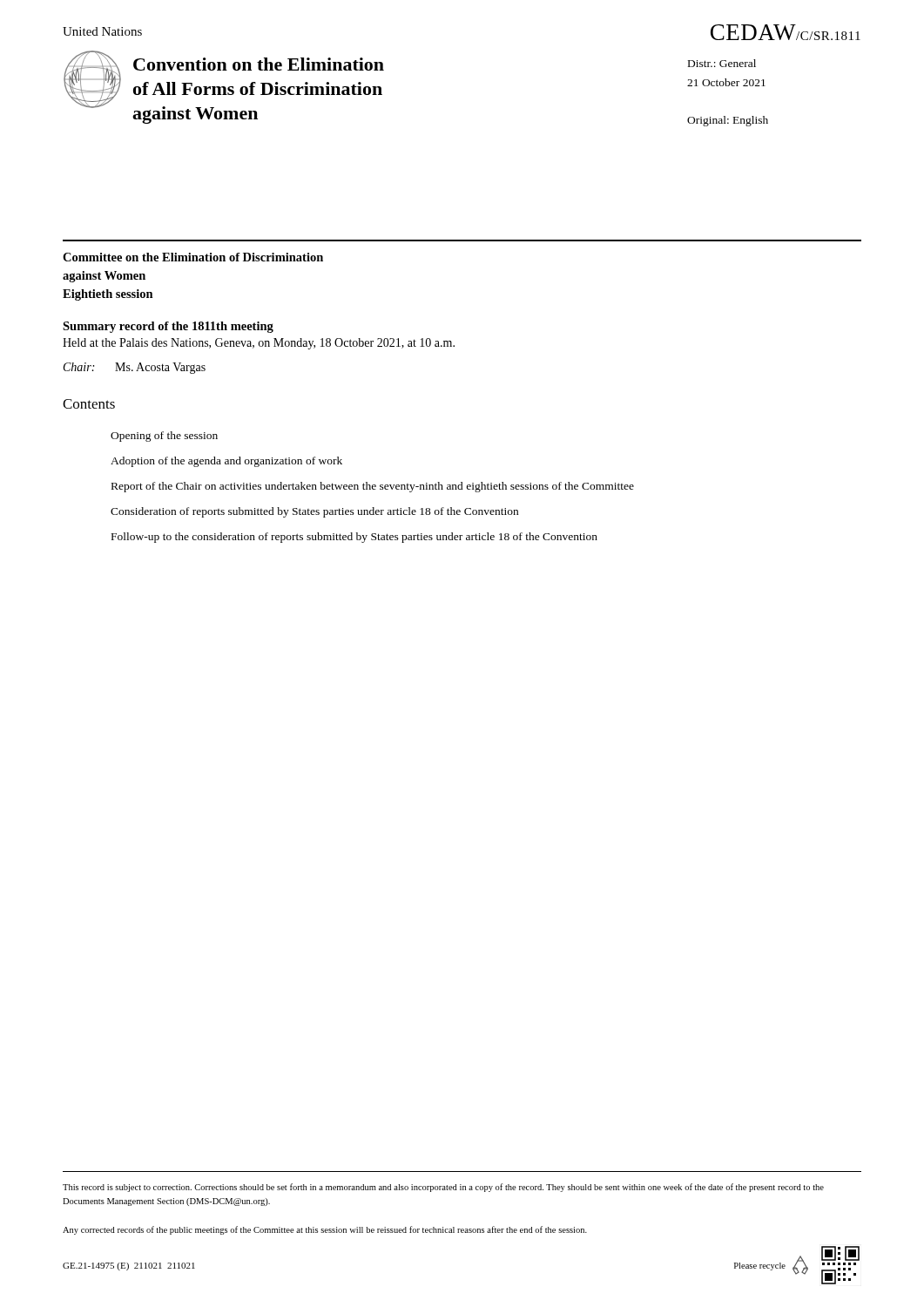Image resolution: width=924 pixels, height=1307 pixels.
Task: Locate the passage starting "Opening of the session"
Action: tap(164, 435)
